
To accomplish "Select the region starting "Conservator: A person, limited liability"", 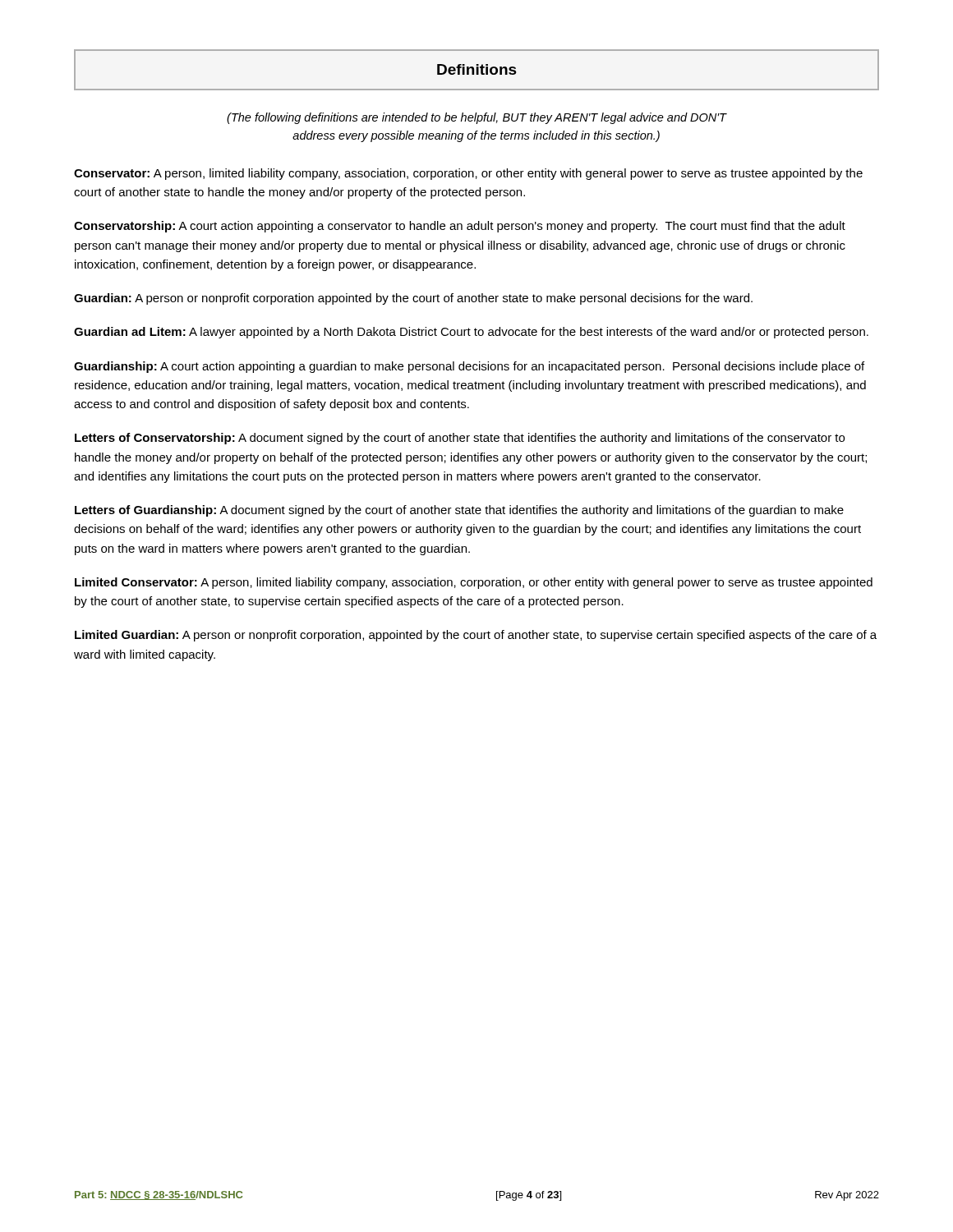I will (468, 182).
